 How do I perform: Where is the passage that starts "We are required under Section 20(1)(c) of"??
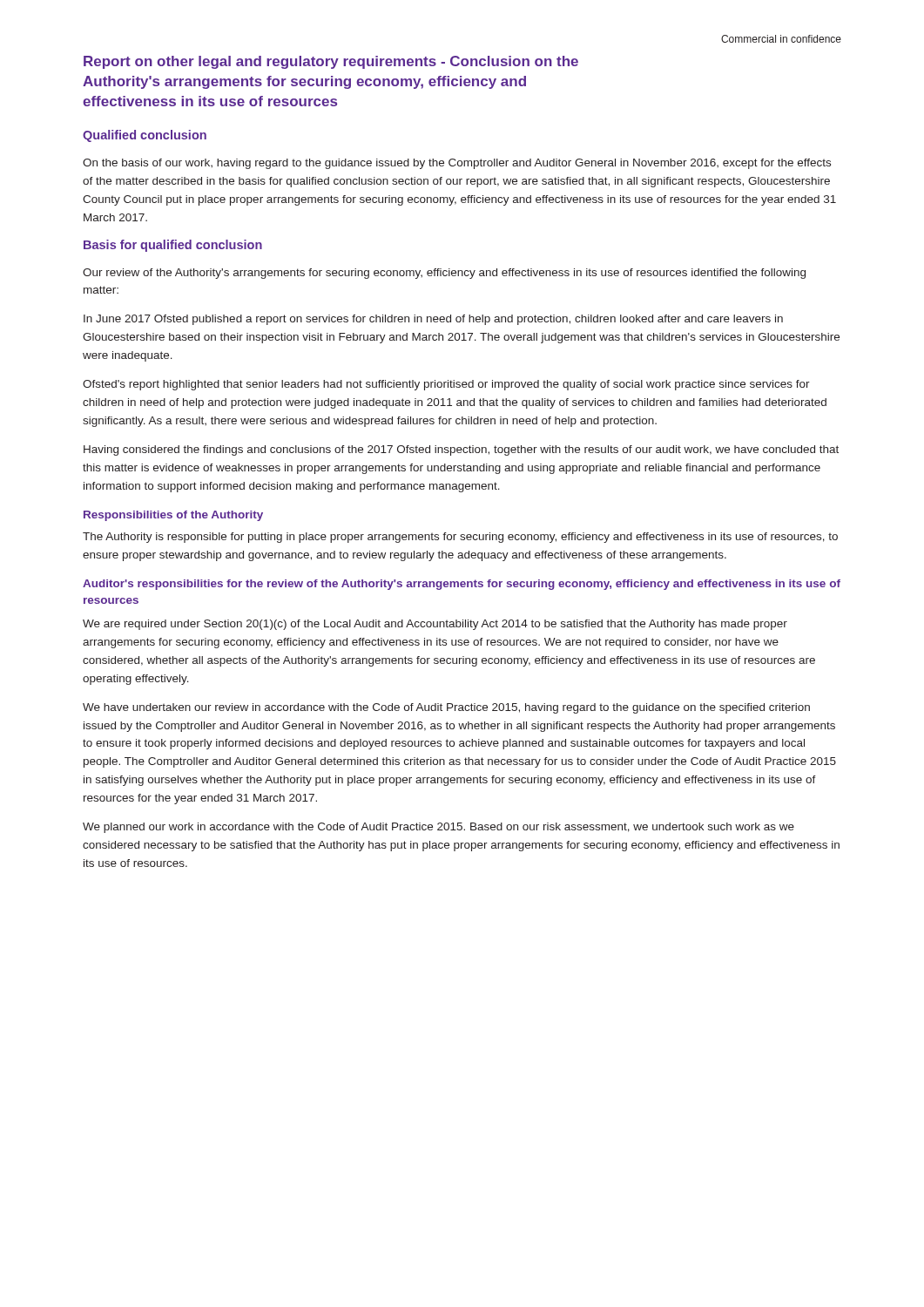[x=449, y=651]
